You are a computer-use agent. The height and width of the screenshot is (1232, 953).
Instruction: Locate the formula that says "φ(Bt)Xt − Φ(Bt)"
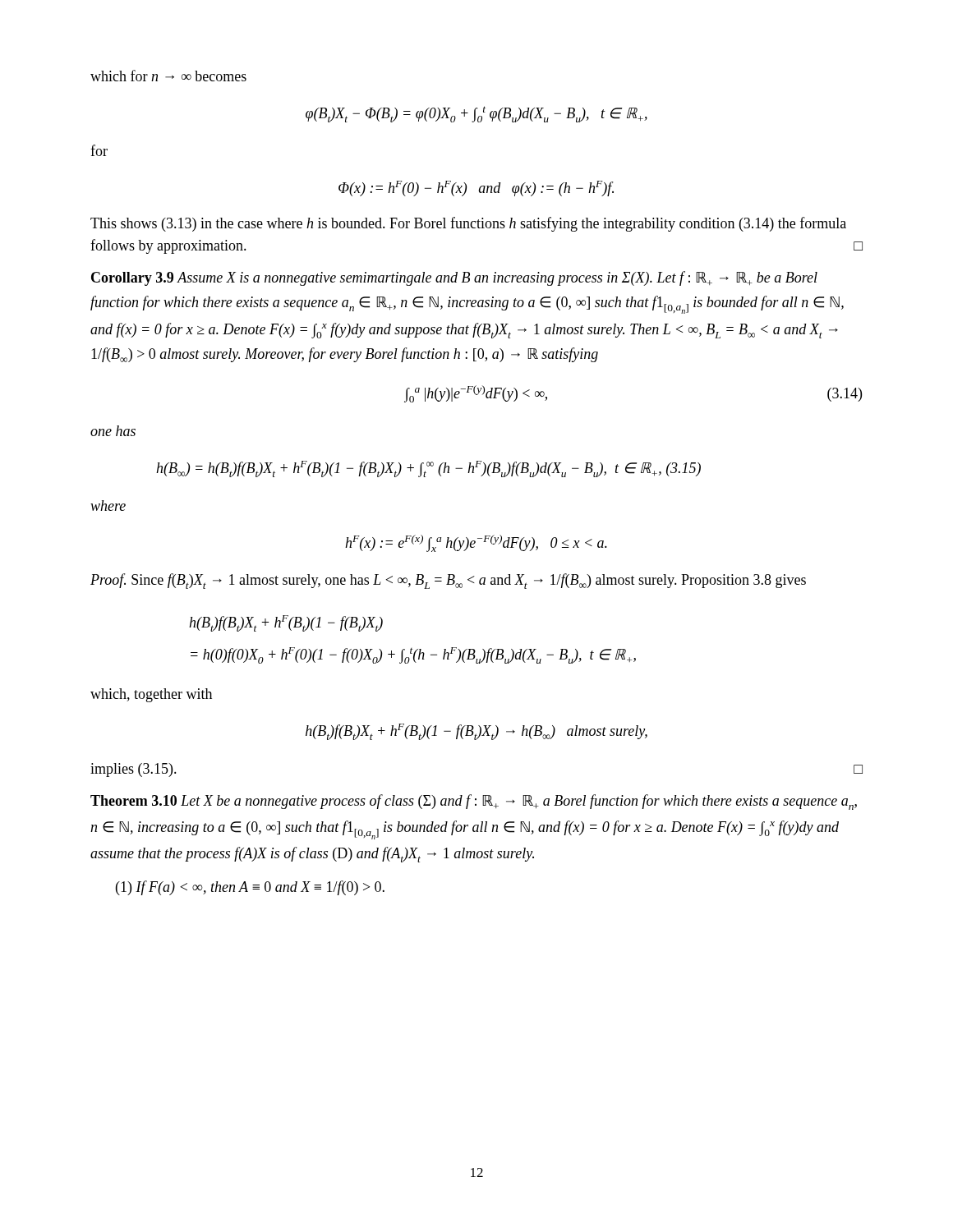click(476, 114)
